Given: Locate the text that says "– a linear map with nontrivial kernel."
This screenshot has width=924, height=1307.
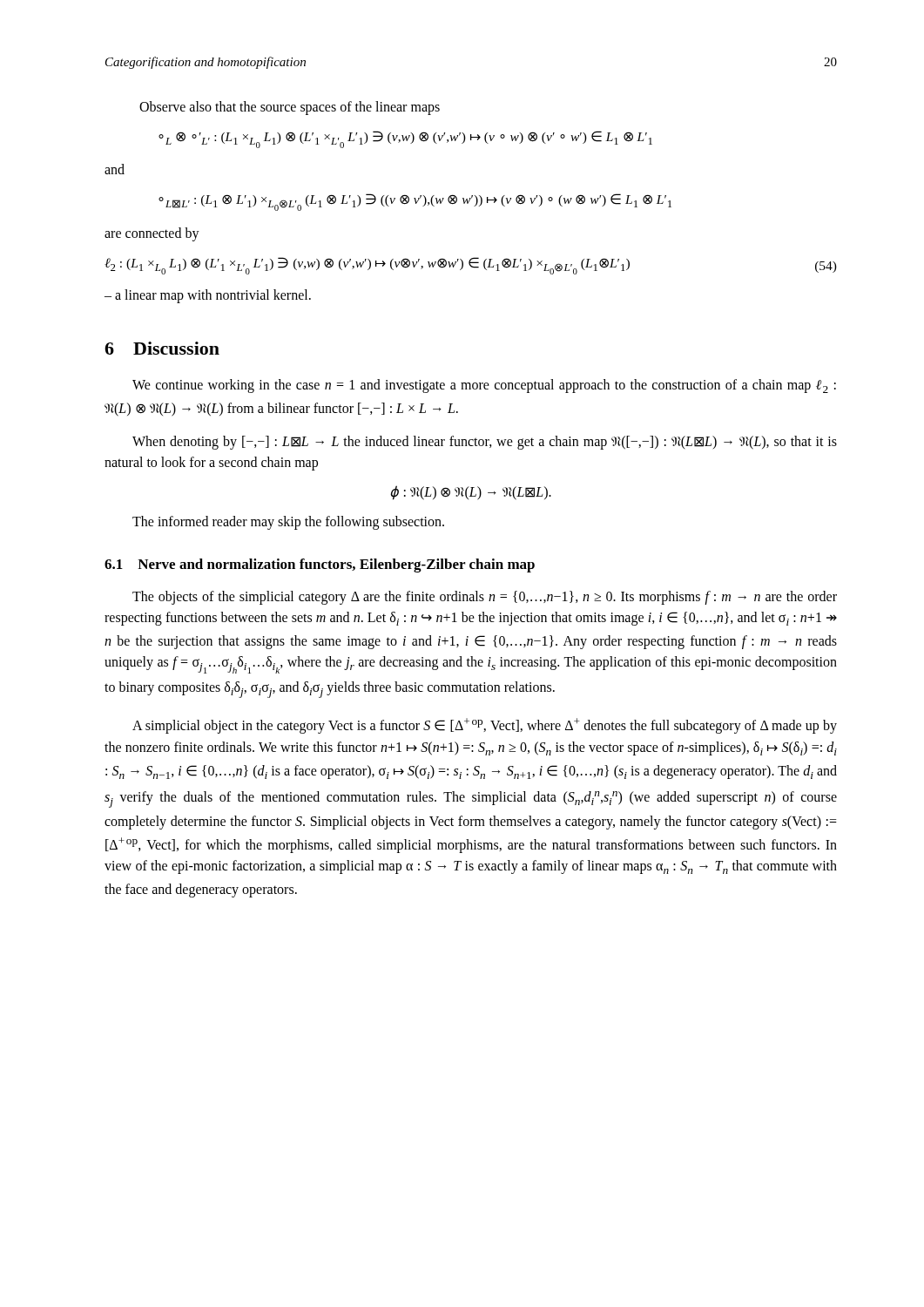Looking at the screenshot, I should (x=208, y=295).
